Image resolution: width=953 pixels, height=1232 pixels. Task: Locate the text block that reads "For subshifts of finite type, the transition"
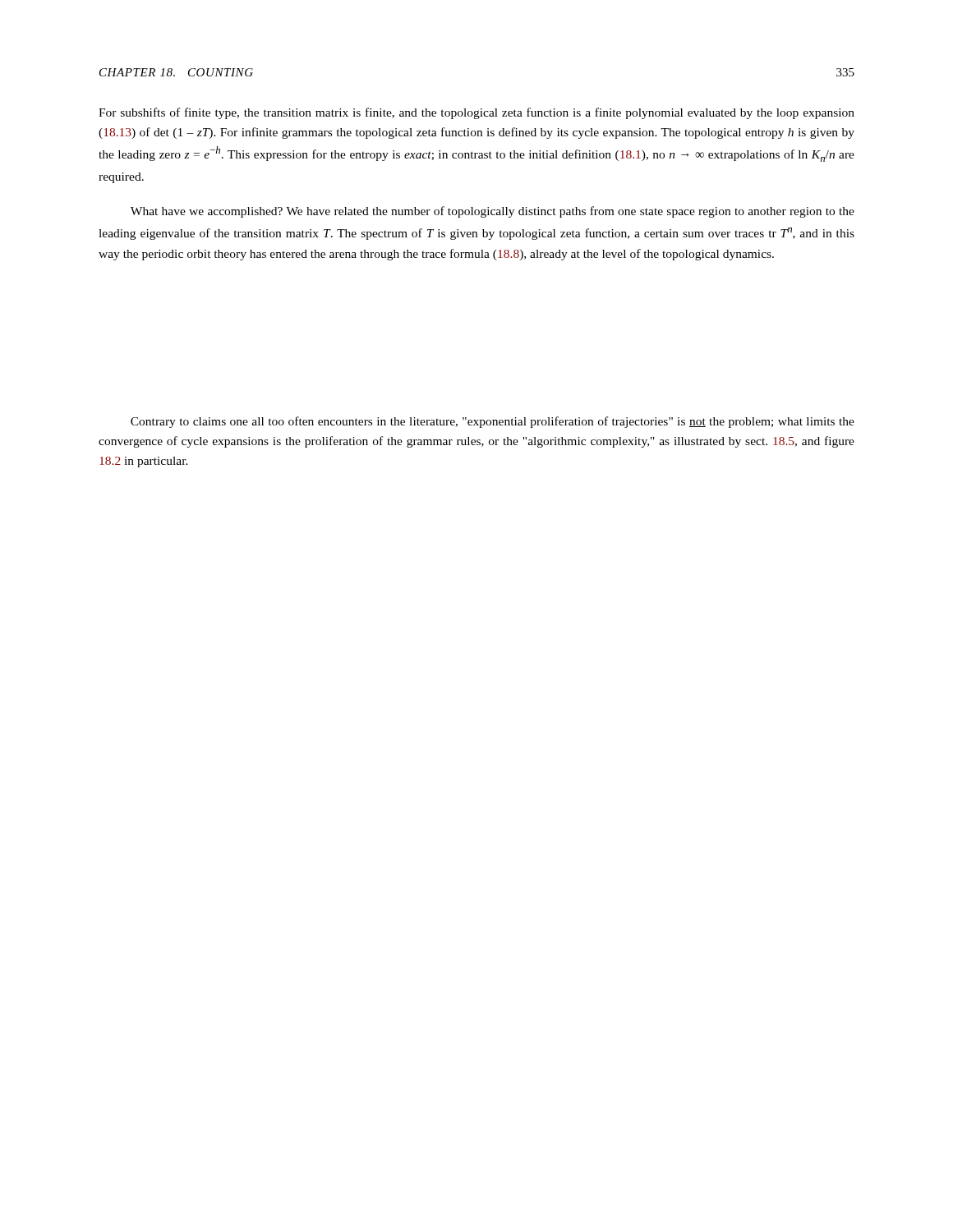coord(476,144)
